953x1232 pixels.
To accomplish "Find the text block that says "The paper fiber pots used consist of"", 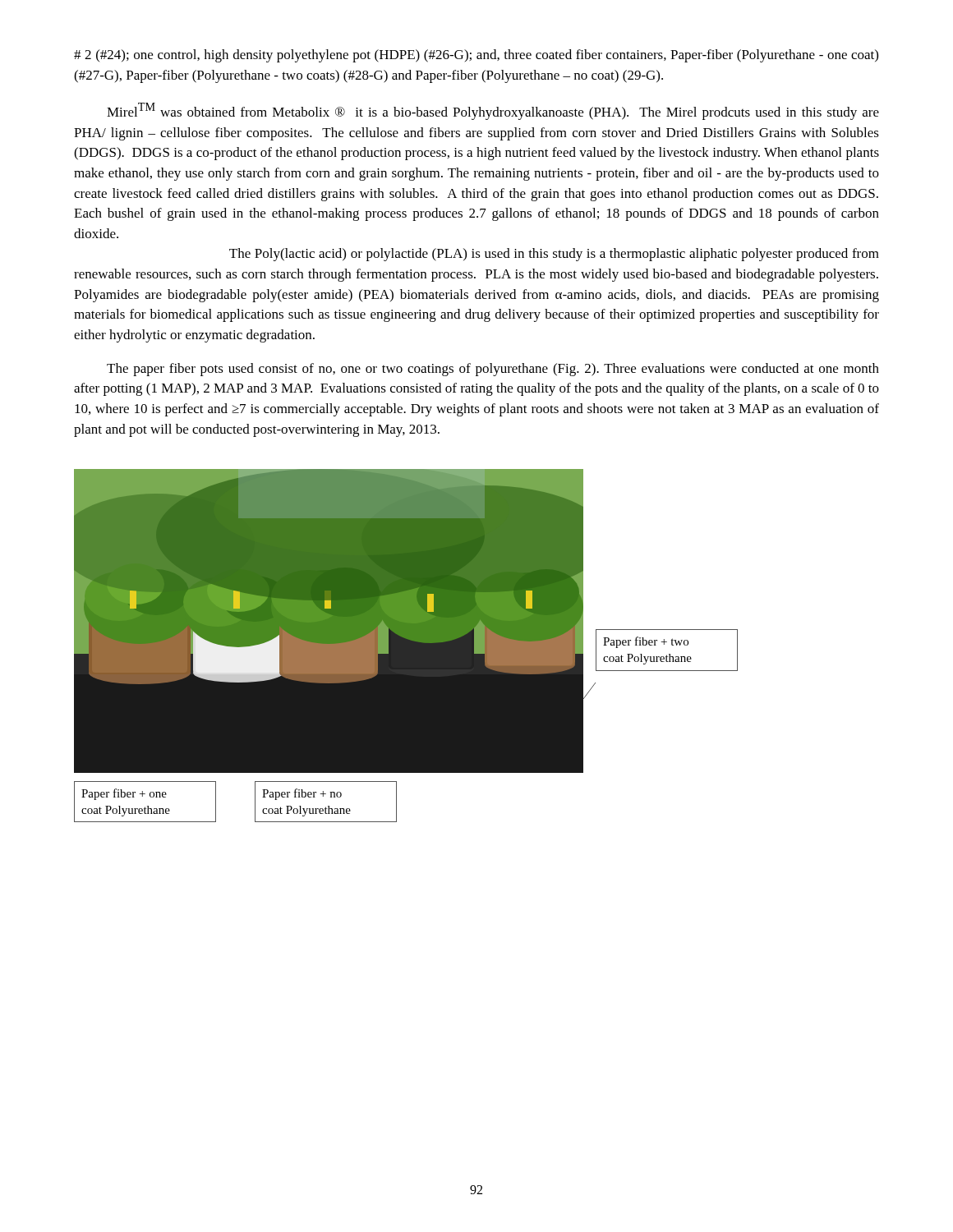I will (x=476, y=398).
